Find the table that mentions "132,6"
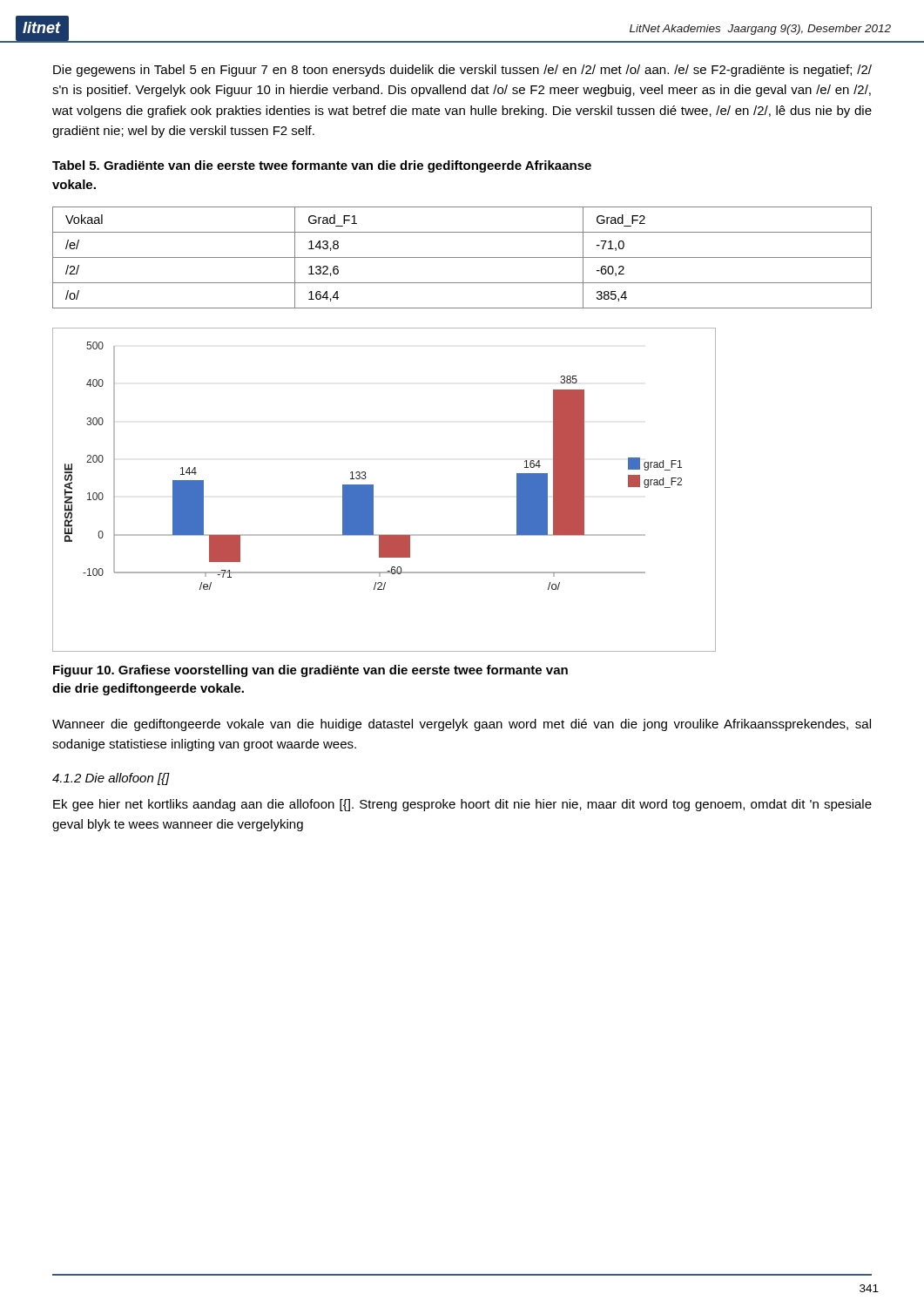Image resolution: width=924 pixels, height=1307 pixels. (x=462, y=257)
